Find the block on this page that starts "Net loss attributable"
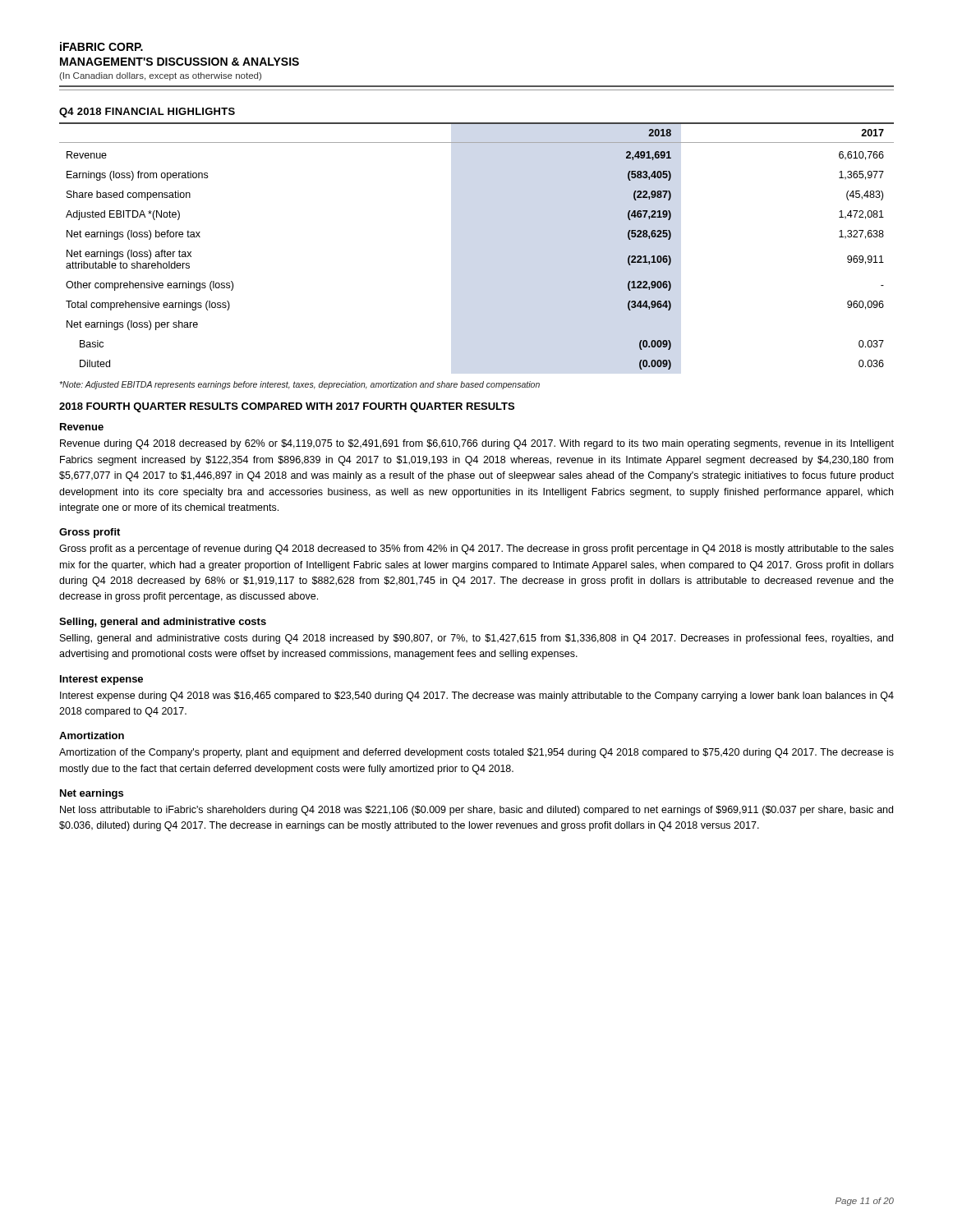This screenshot has width=953, height=1232. 476,818
